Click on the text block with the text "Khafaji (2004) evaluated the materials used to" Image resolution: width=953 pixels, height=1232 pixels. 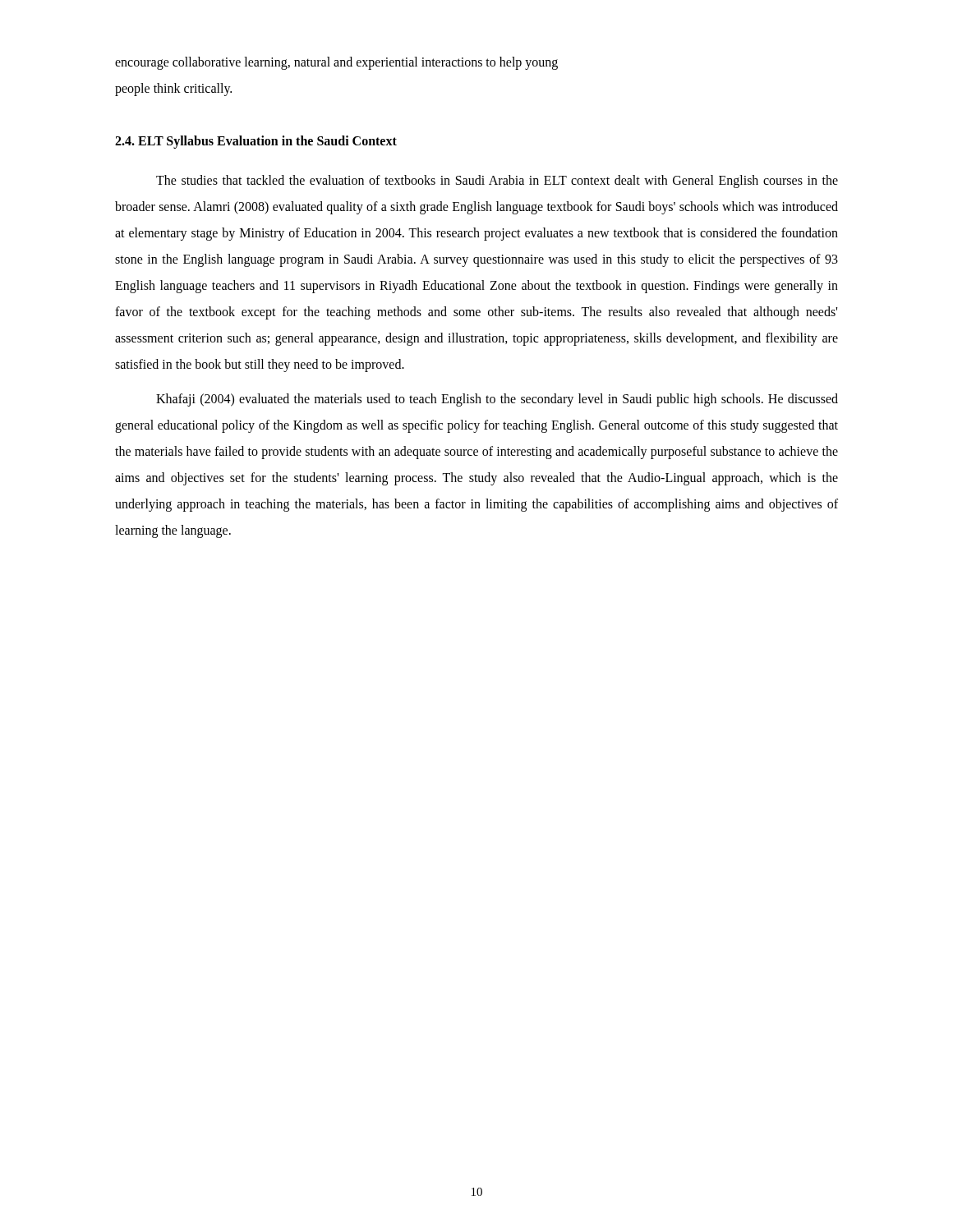click(x=476, y=465)
